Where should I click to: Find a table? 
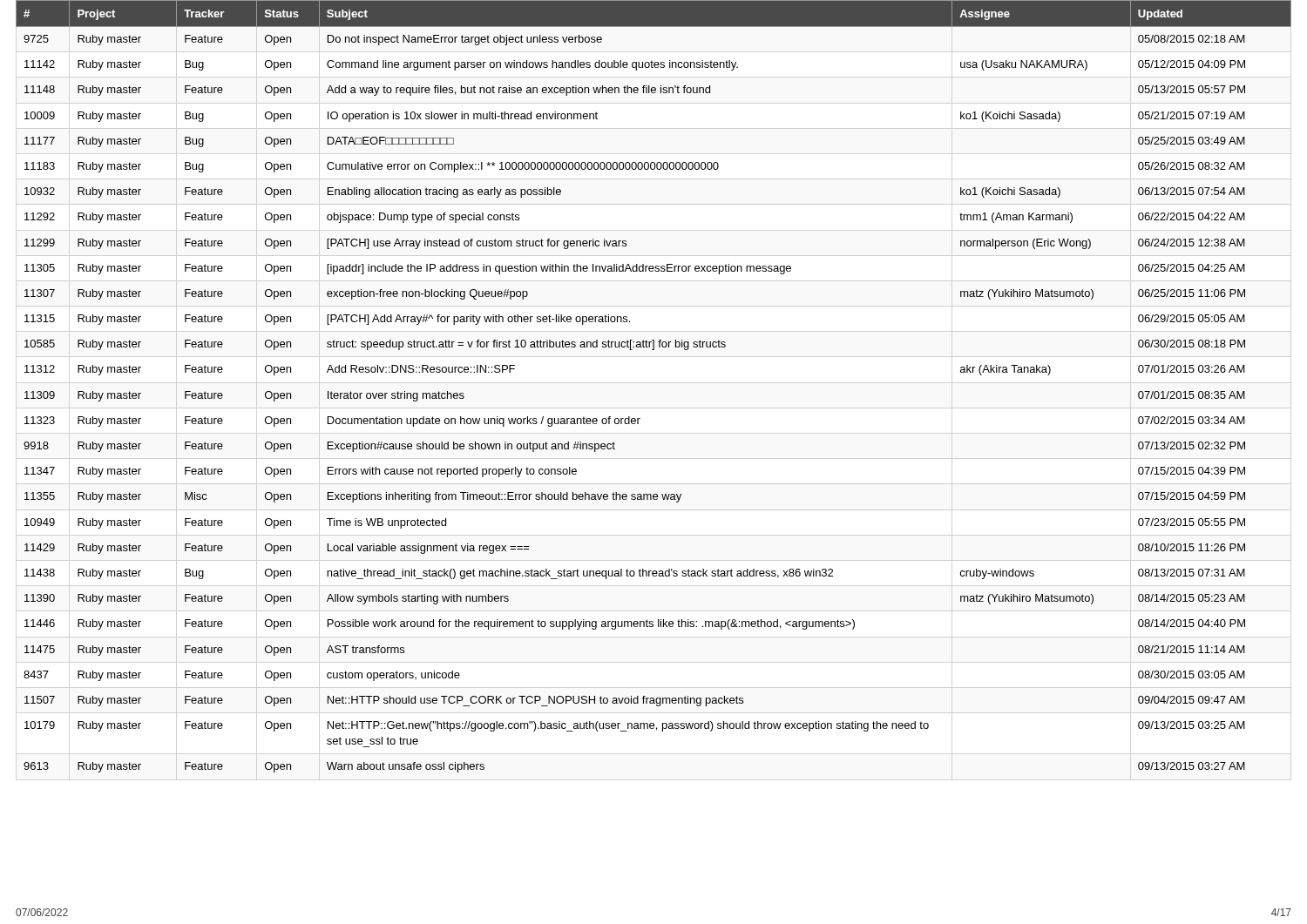click(x=654, y=390)
